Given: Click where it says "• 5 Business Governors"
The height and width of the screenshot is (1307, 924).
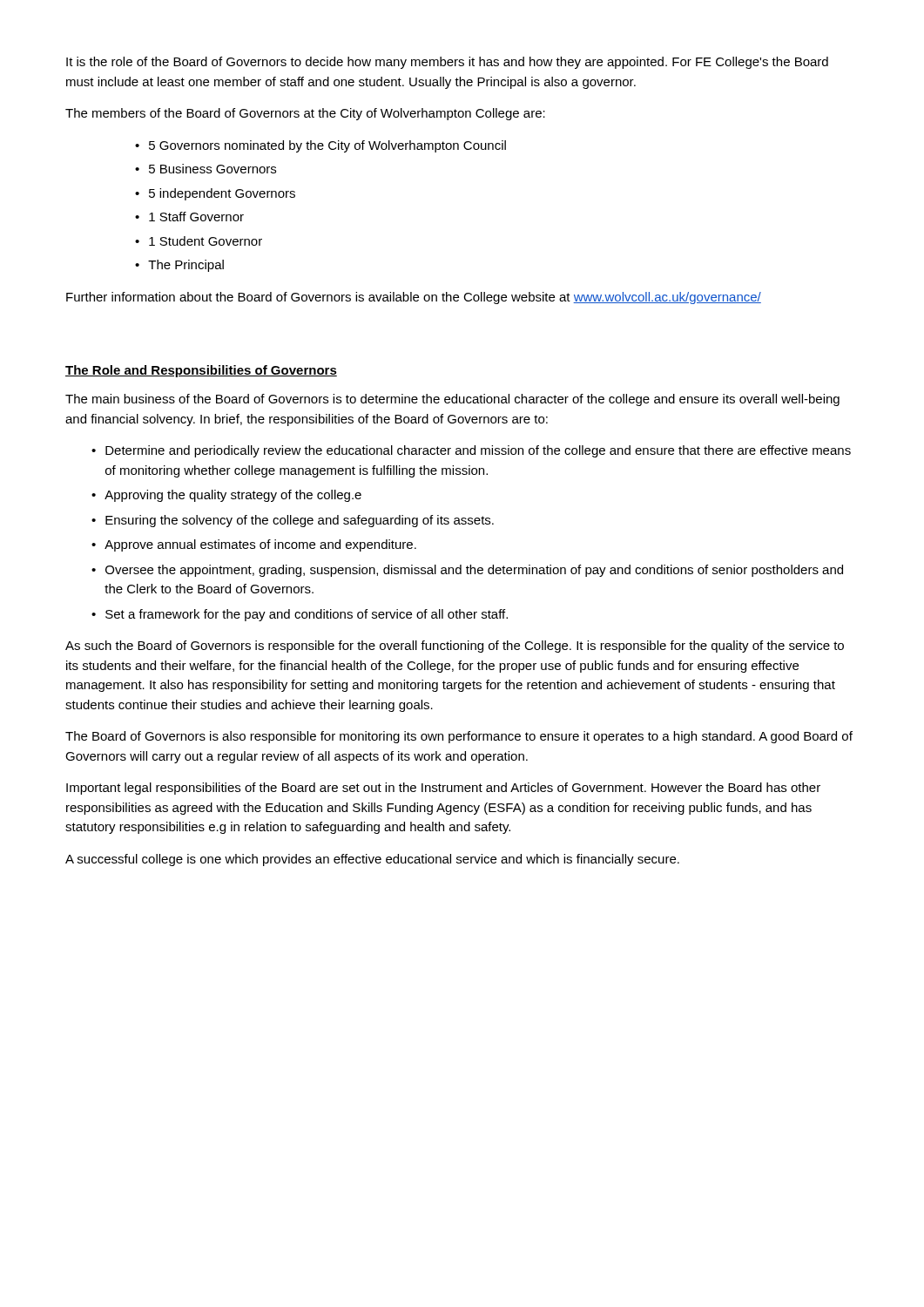Looking at the screenshot, I should (206, 169).
